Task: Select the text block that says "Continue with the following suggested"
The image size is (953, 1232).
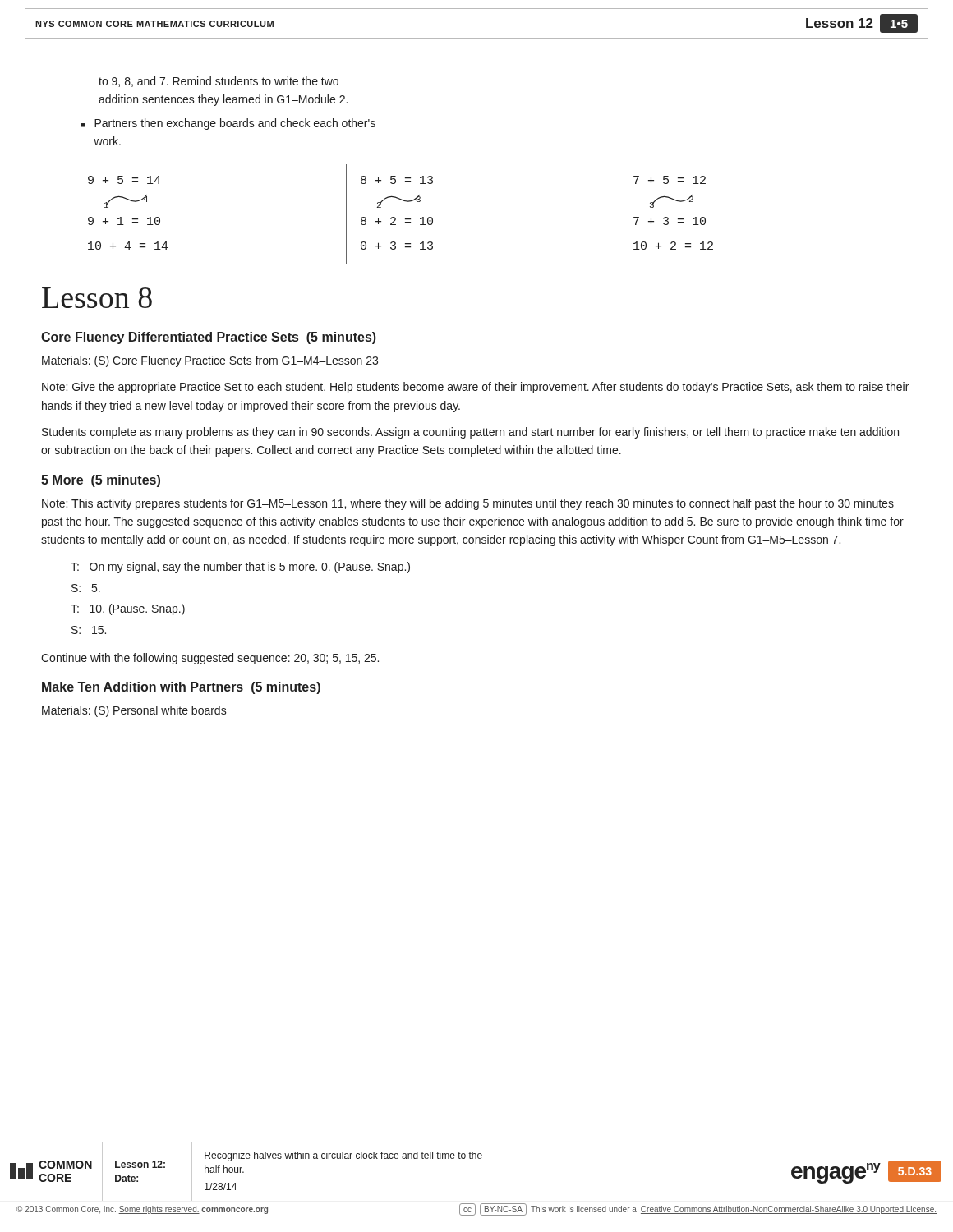Action: pos(211,658)
